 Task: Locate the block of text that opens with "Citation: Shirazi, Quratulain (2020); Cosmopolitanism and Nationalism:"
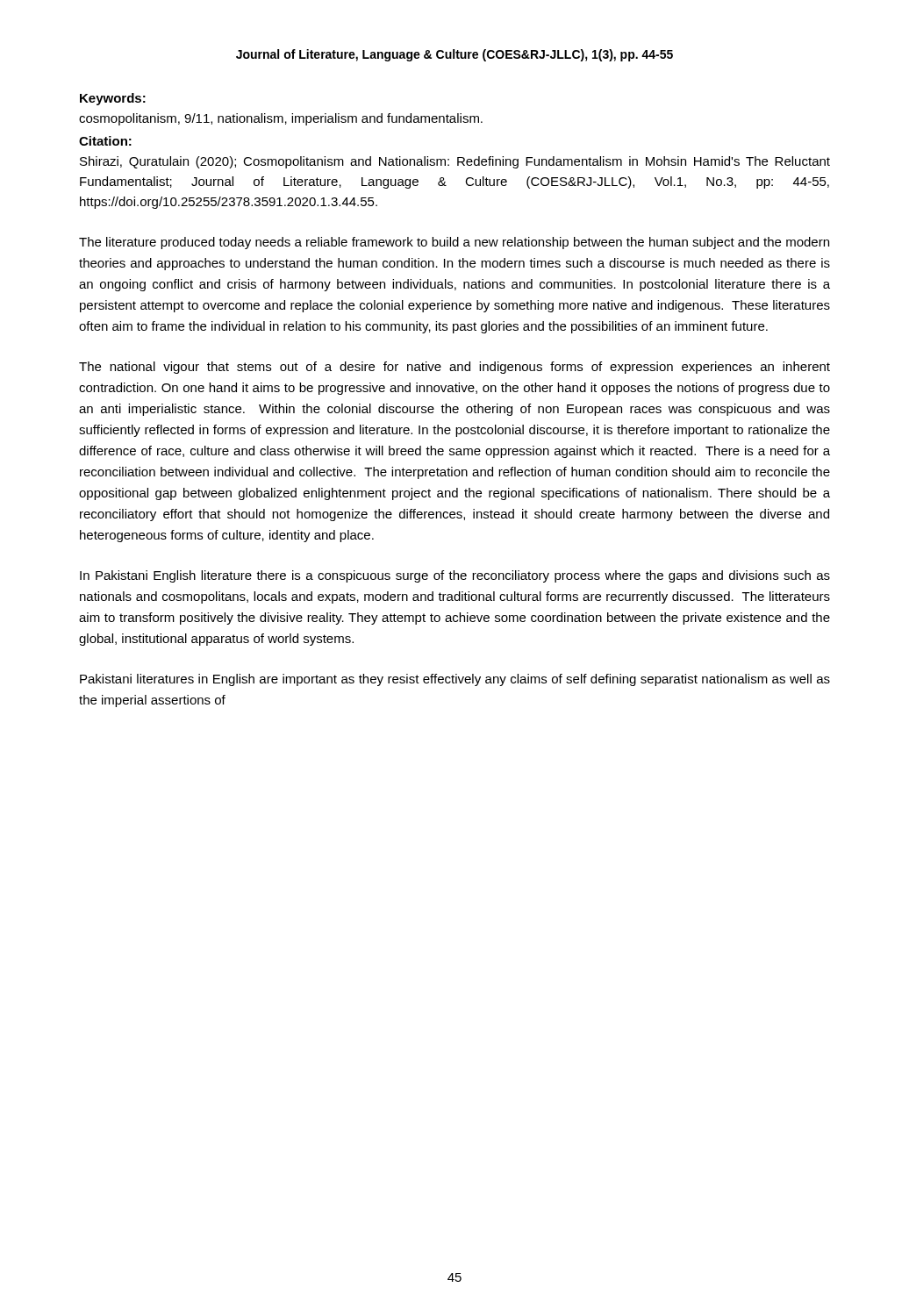pyautogui.click(x=454, y=171)
